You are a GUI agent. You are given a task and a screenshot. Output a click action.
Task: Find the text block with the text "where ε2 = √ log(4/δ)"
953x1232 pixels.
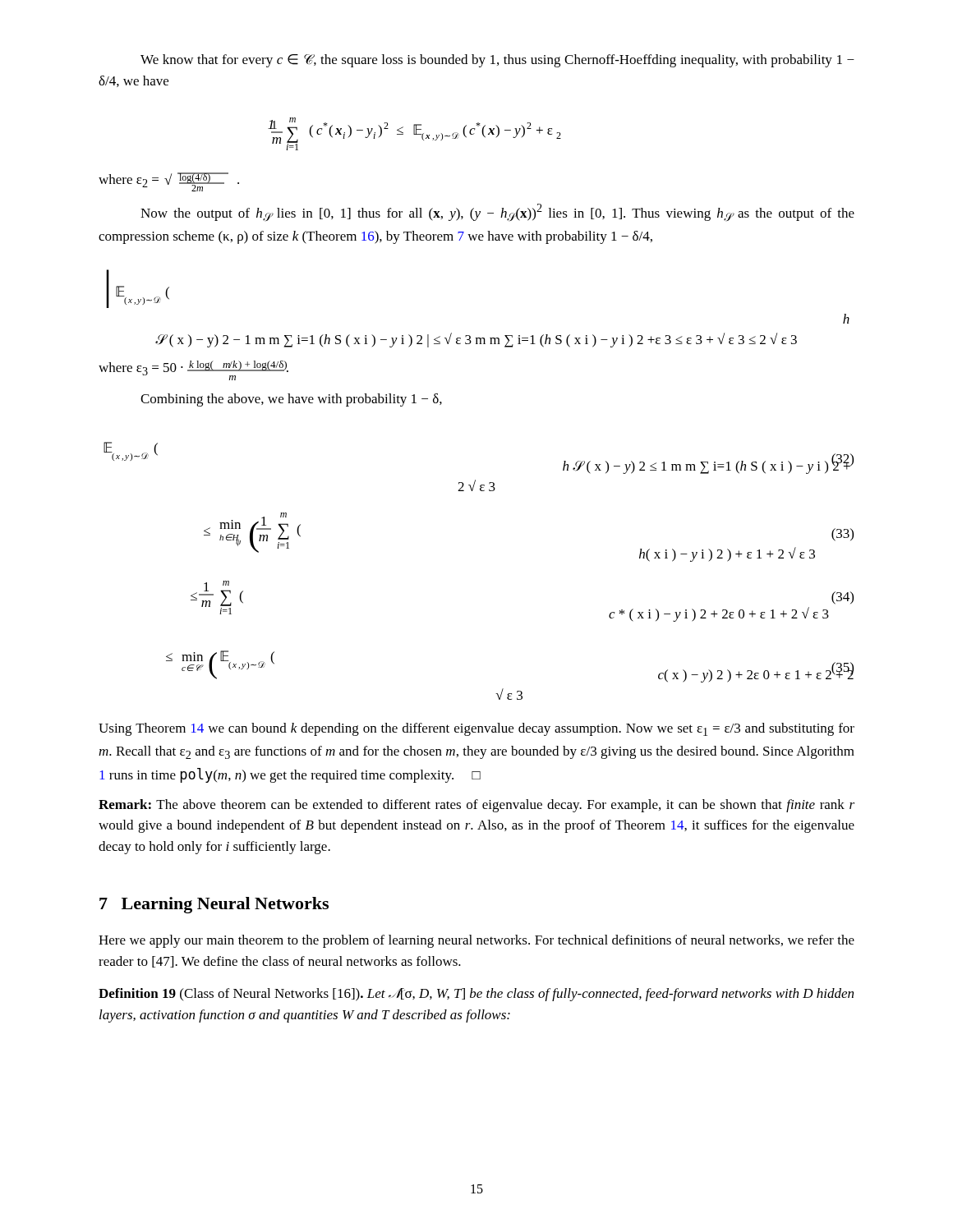(x=169, y=182)
